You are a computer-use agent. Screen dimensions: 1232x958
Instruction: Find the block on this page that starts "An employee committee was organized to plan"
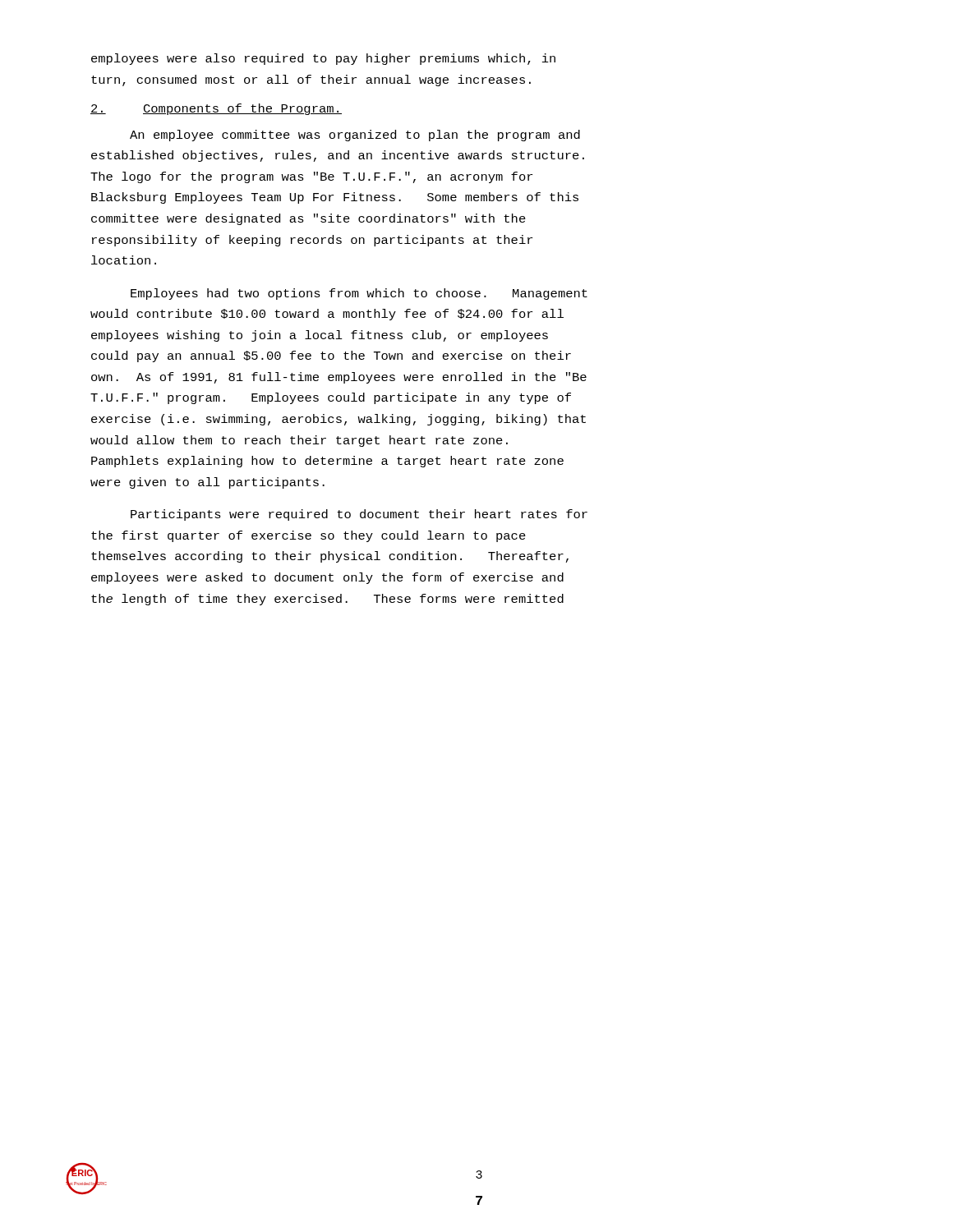point(339,198)
